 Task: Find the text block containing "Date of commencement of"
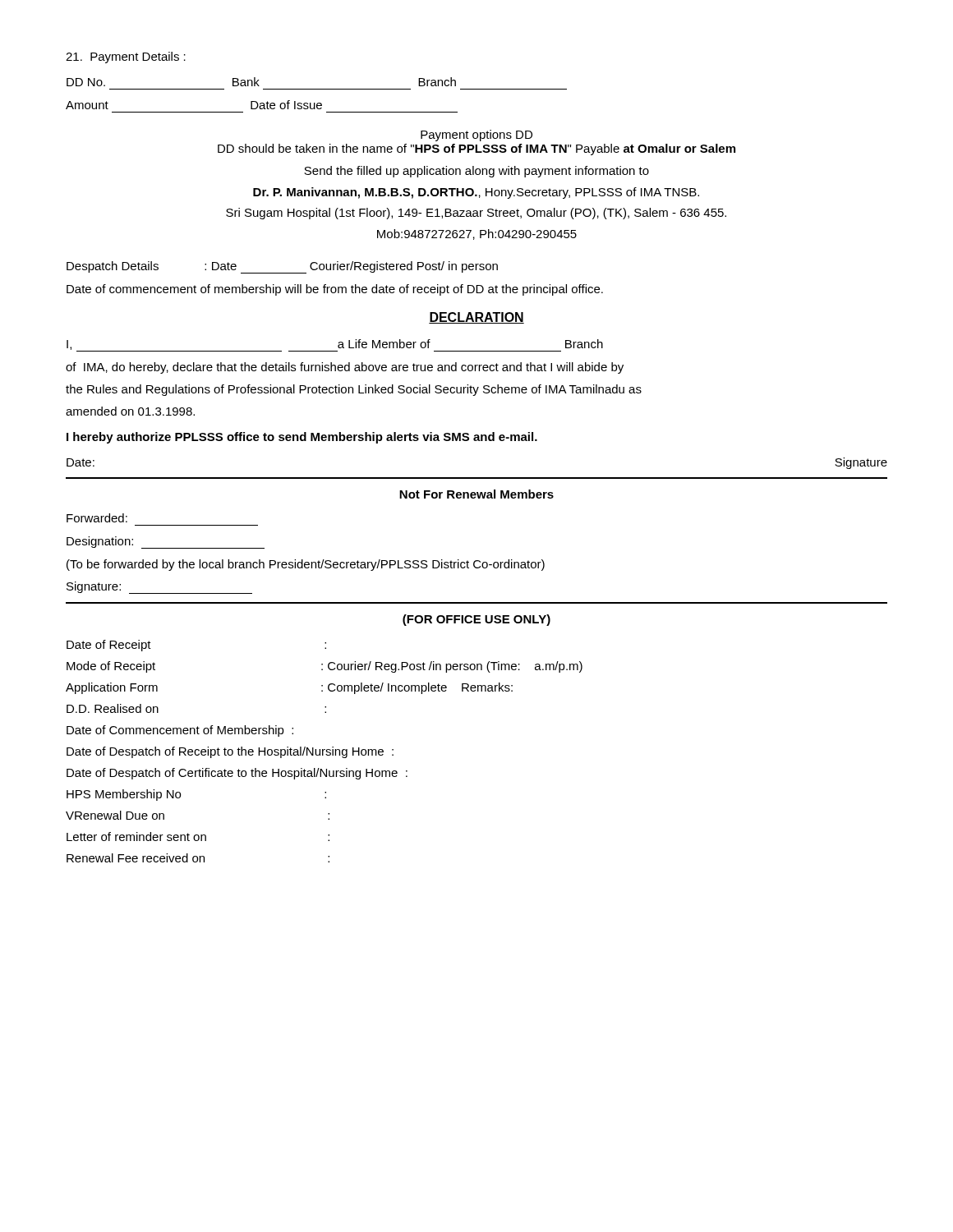tap(335, 289)
